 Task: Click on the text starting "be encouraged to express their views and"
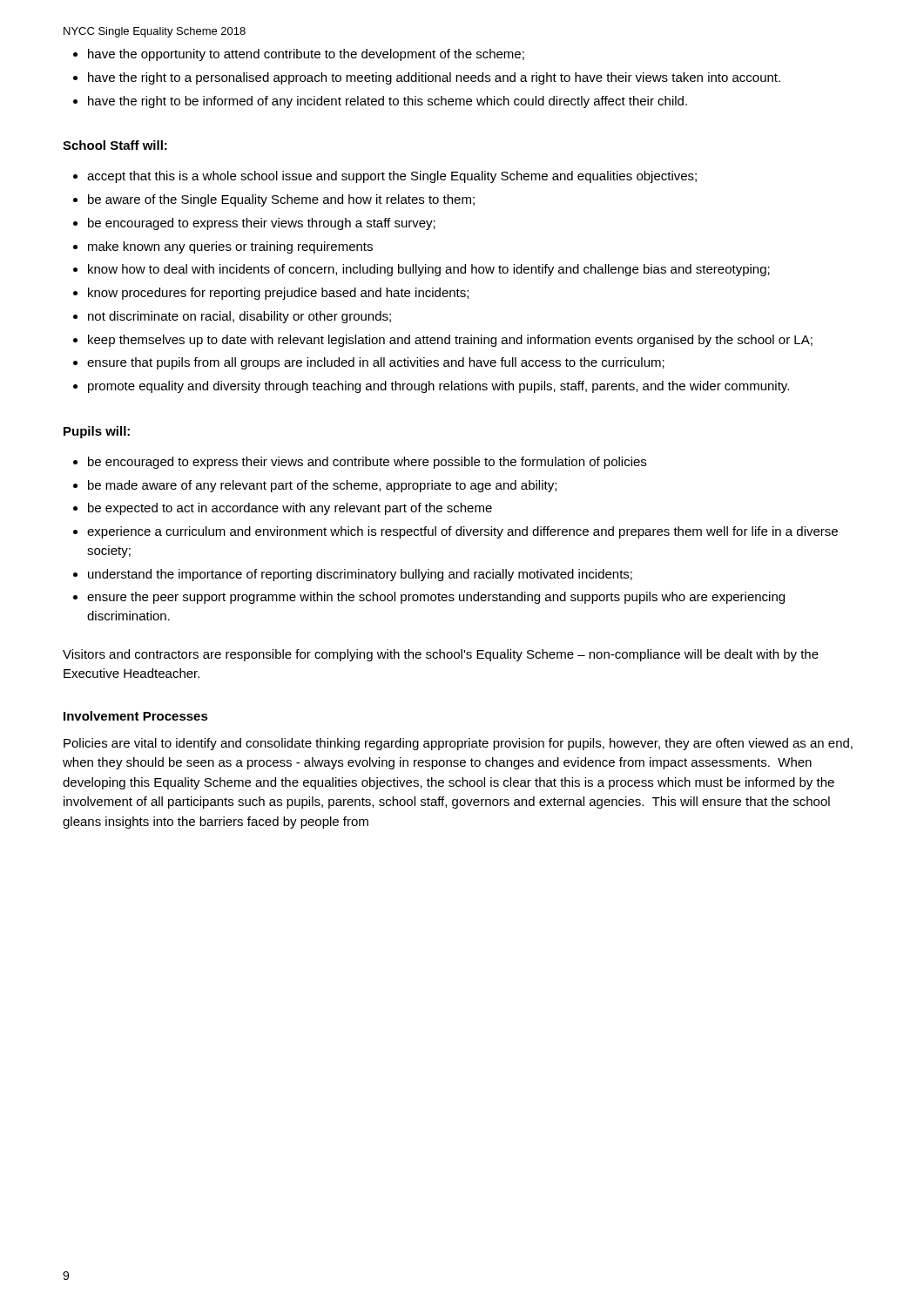367,461
